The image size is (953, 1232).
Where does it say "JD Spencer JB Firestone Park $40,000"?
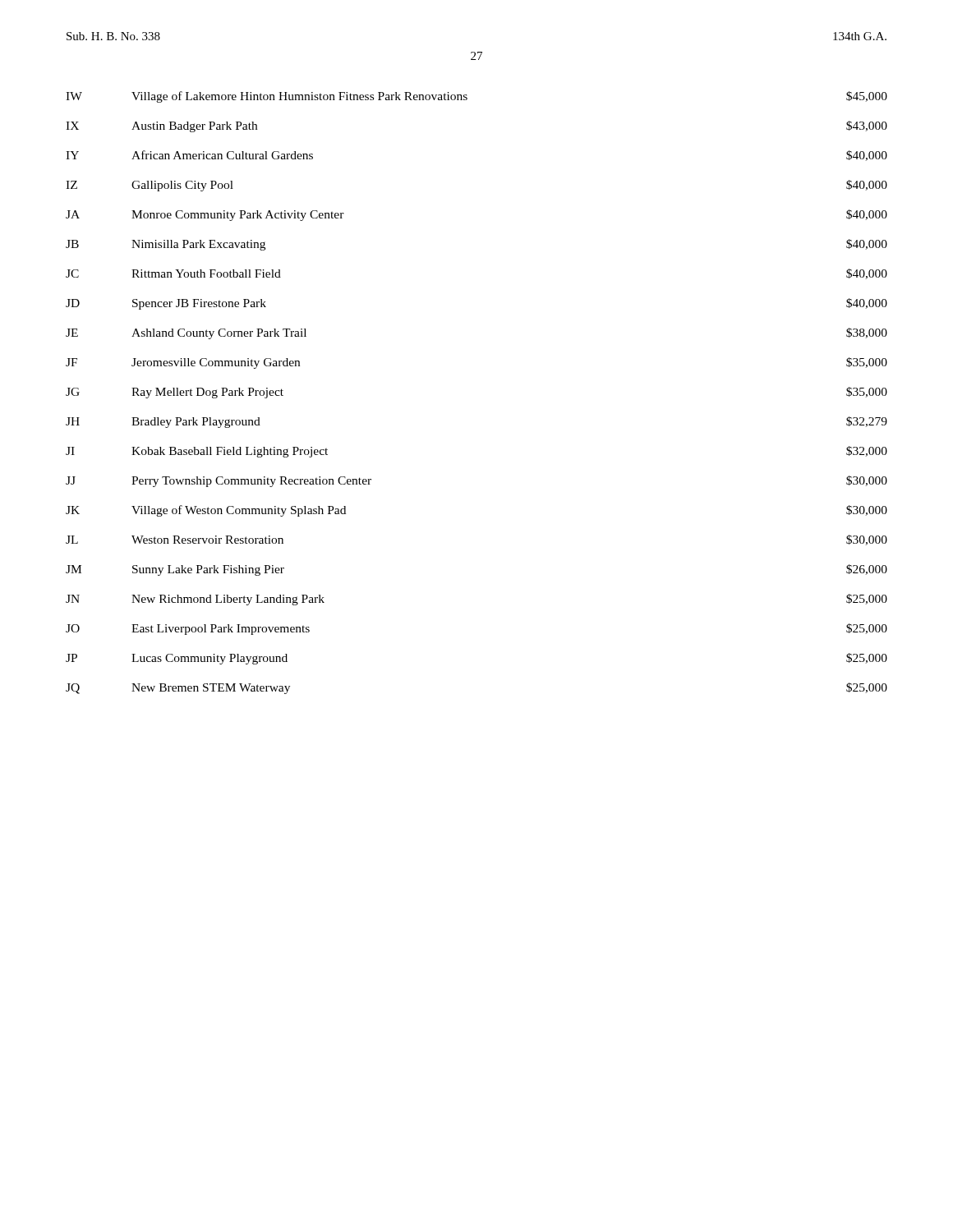73,303
